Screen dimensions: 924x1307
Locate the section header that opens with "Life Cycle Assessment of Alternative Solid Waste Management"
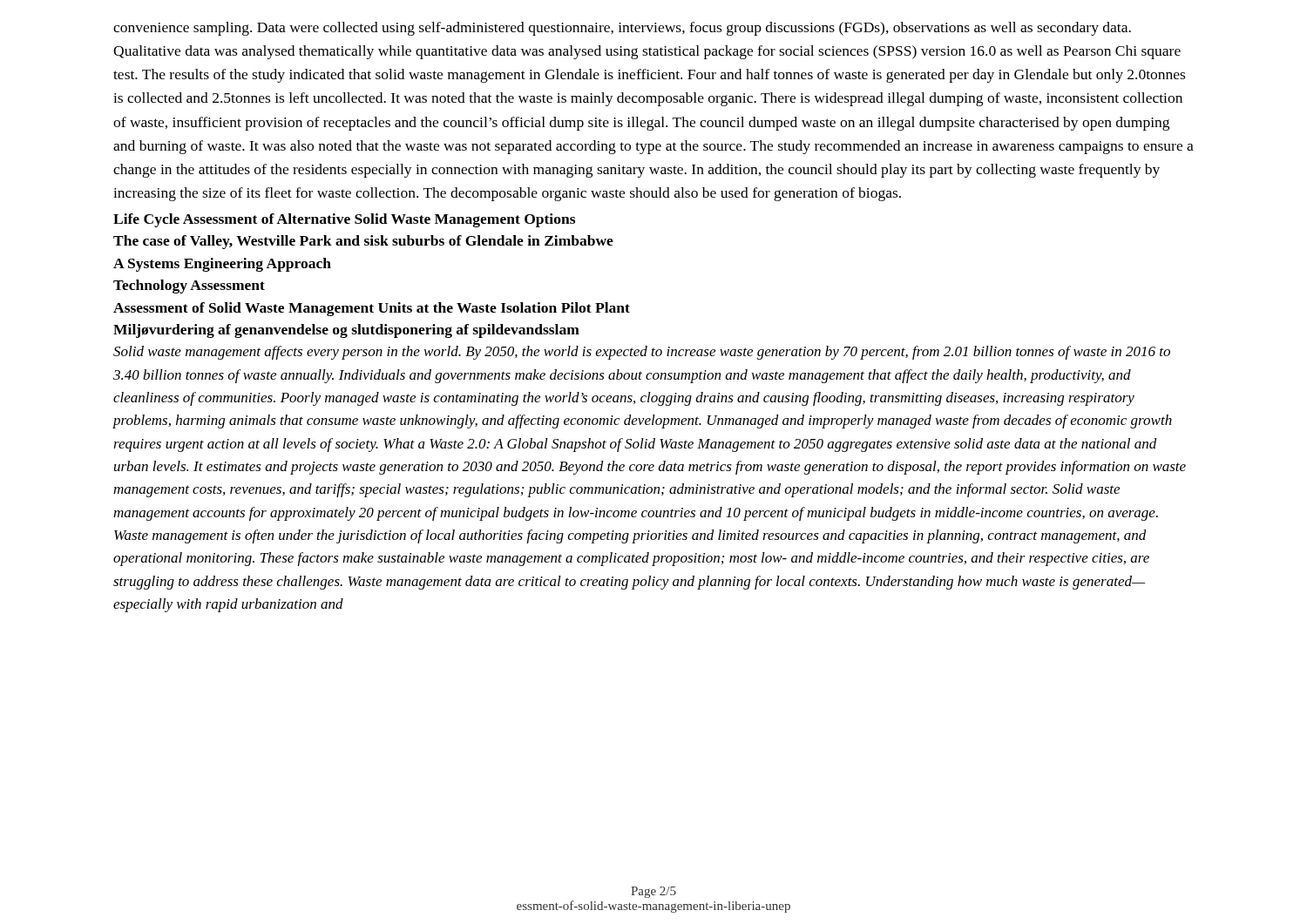point(344,219)
